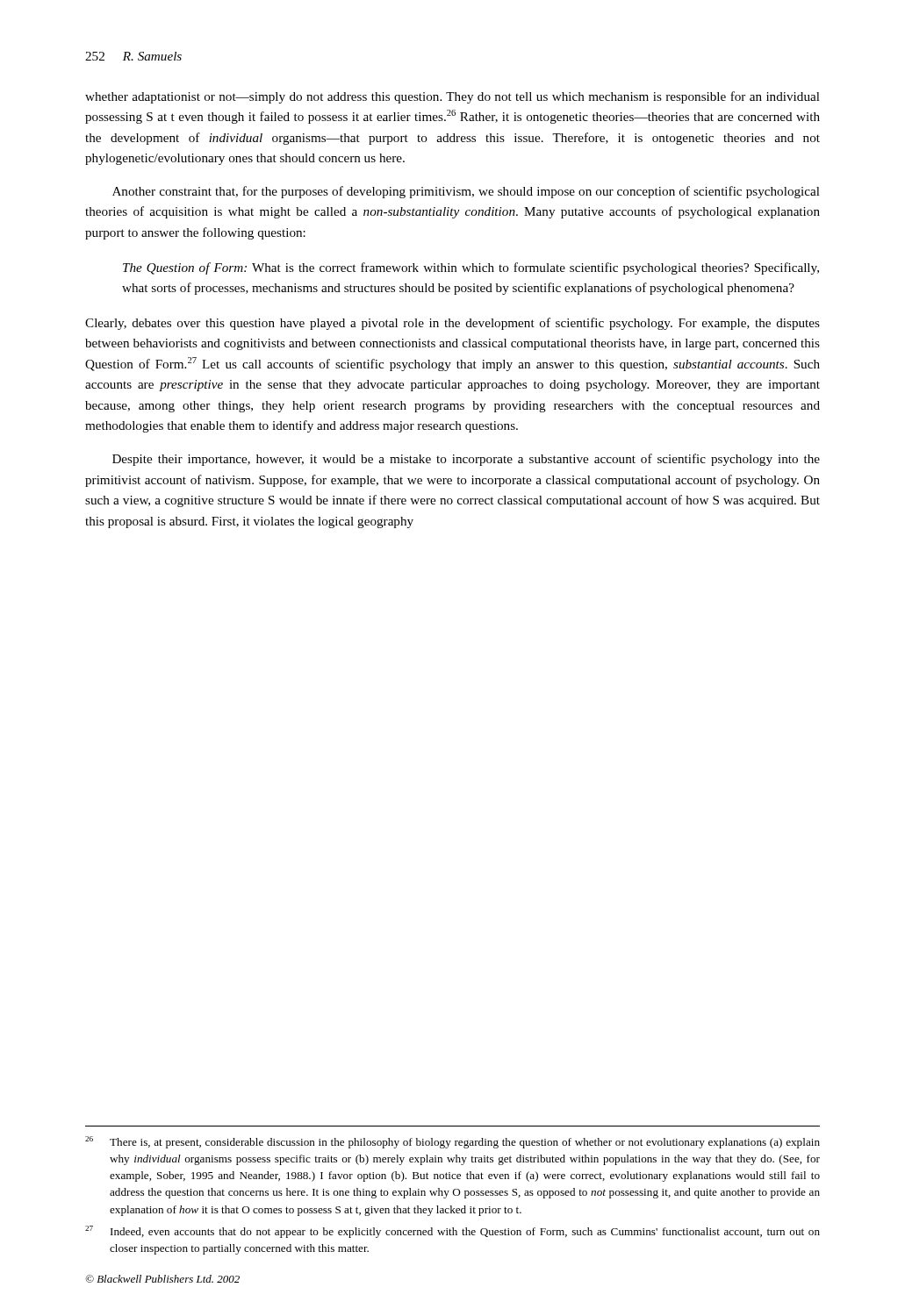Point to the block beginning "27 Indeed, even"

[452, 1240]
